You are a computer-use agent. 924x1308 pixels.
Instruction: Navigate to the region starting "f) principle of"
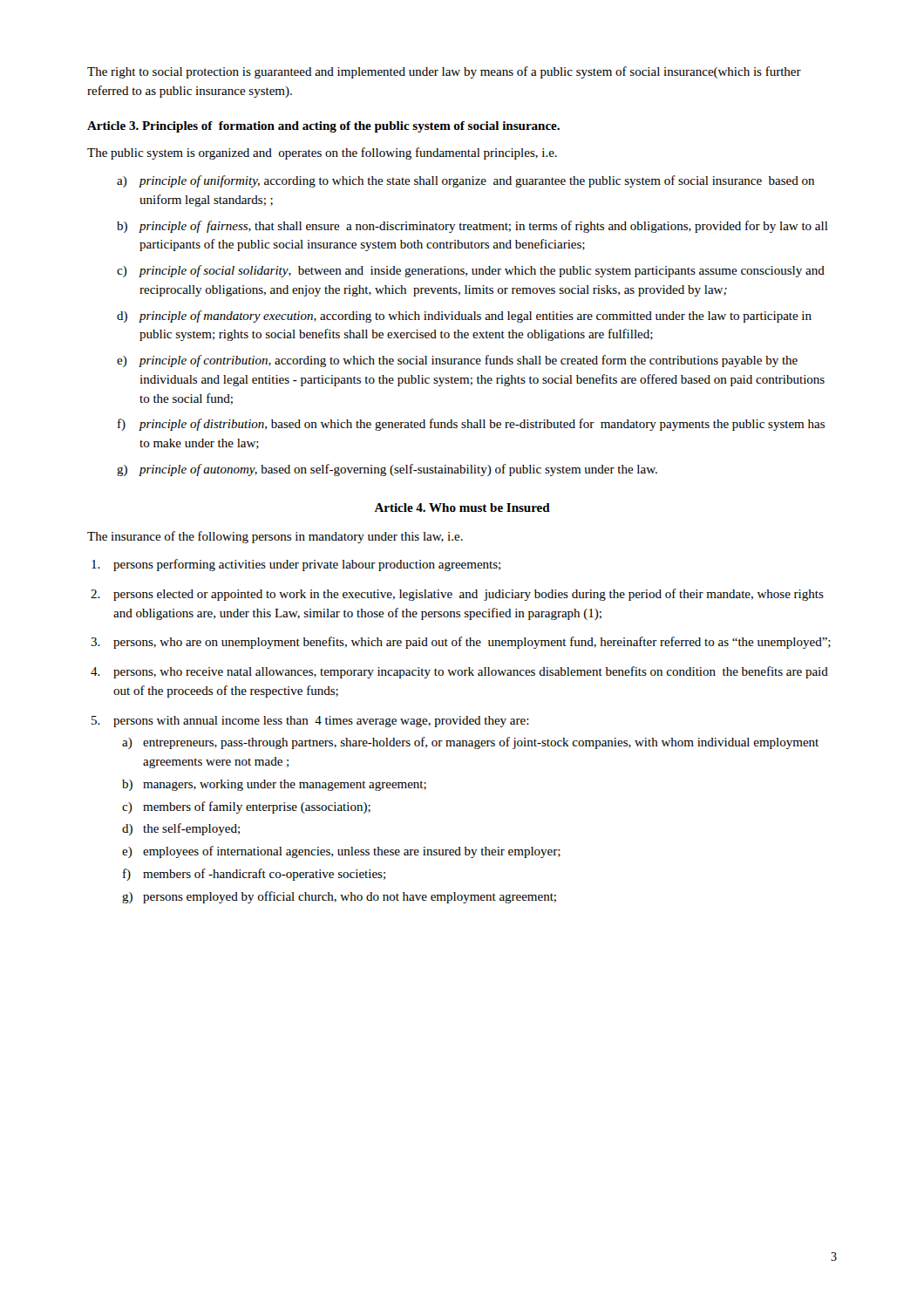pyautogui.click(x=482, y=433)
